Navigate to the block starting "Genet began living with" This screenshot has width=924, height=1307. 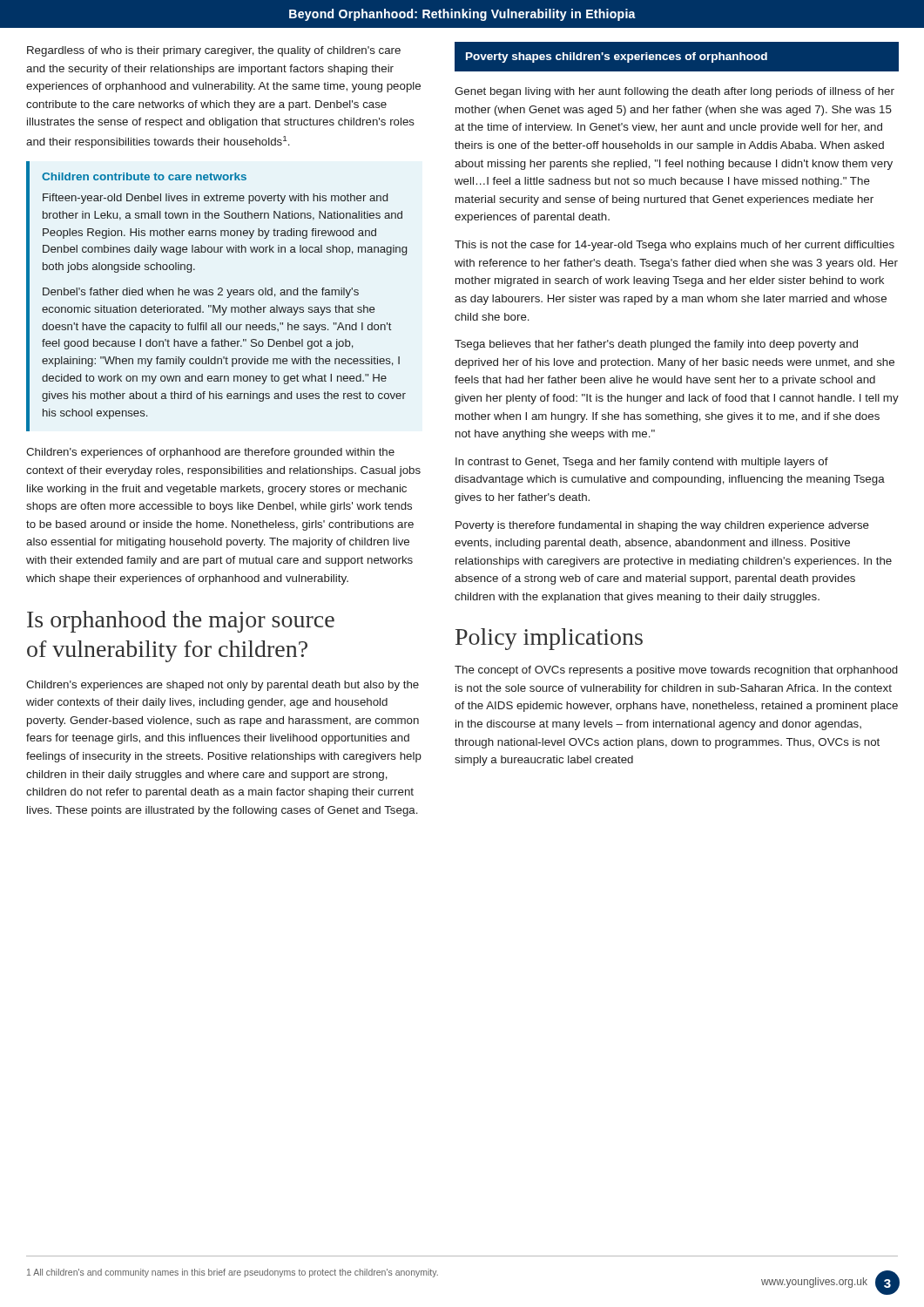point(677,295)
